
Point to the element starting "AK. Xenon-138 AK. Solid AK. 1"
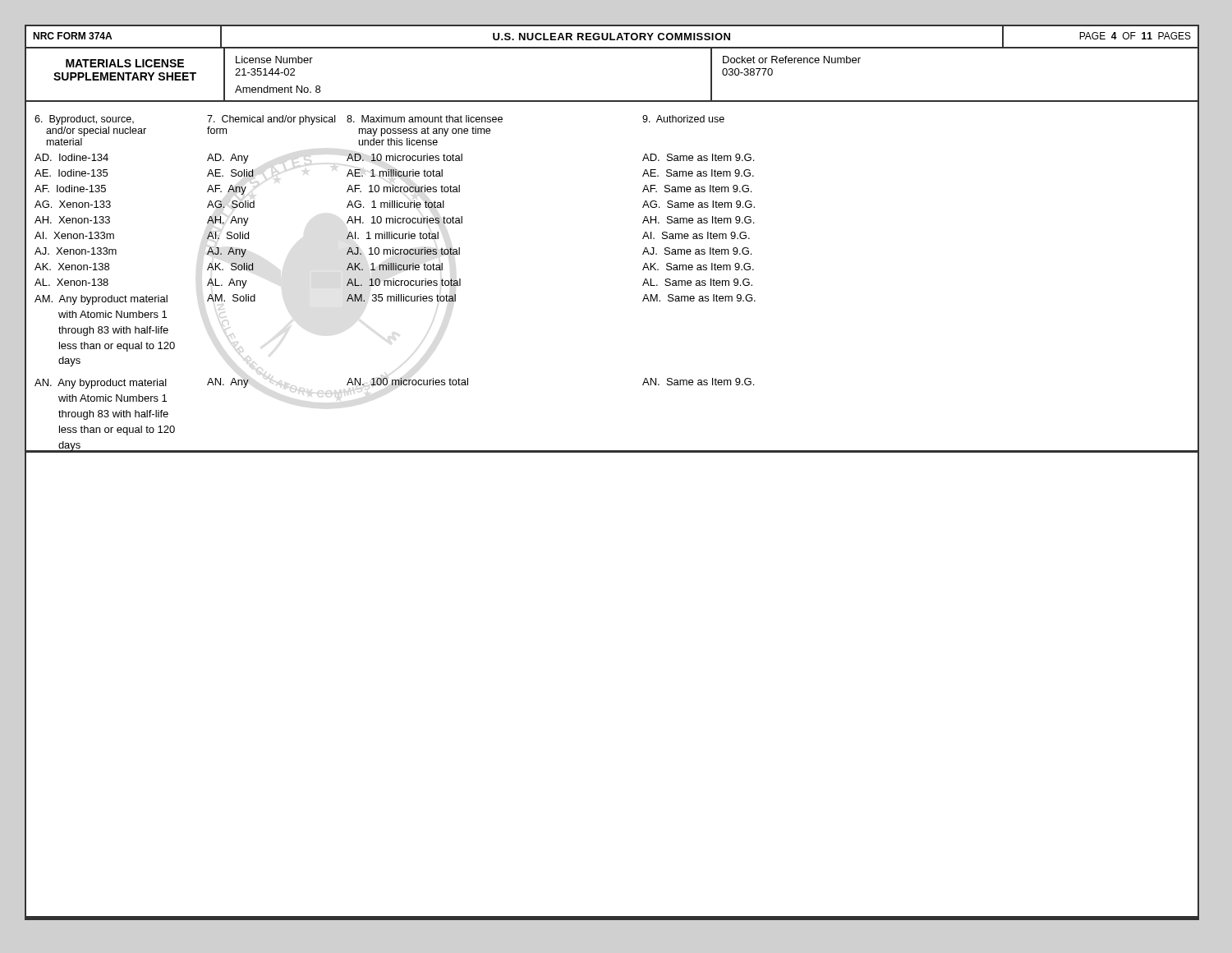394,267
